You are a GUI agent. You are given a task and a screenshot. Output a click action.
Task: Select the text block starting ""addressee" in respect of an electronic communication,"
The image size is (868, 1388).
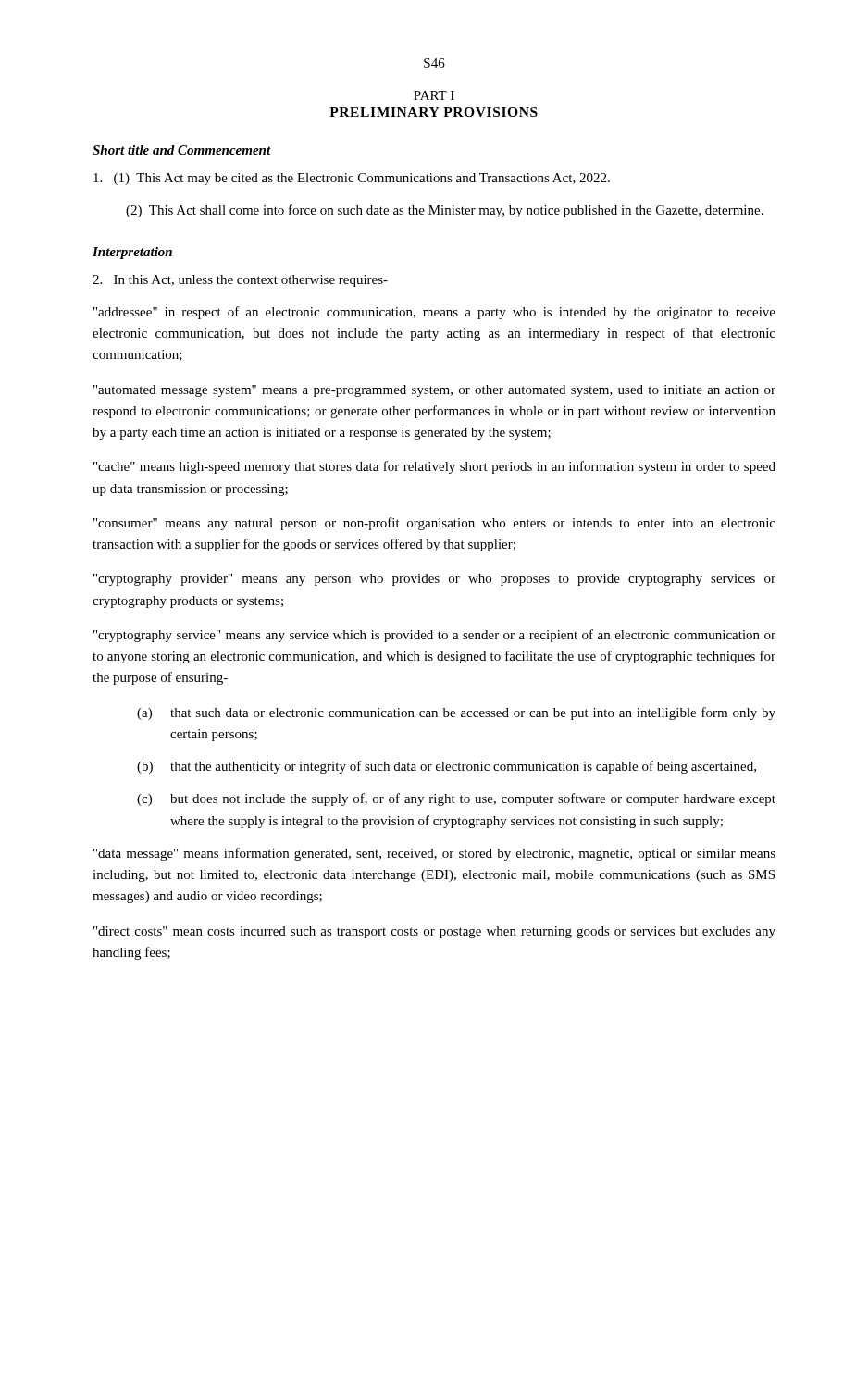[434, 333]
